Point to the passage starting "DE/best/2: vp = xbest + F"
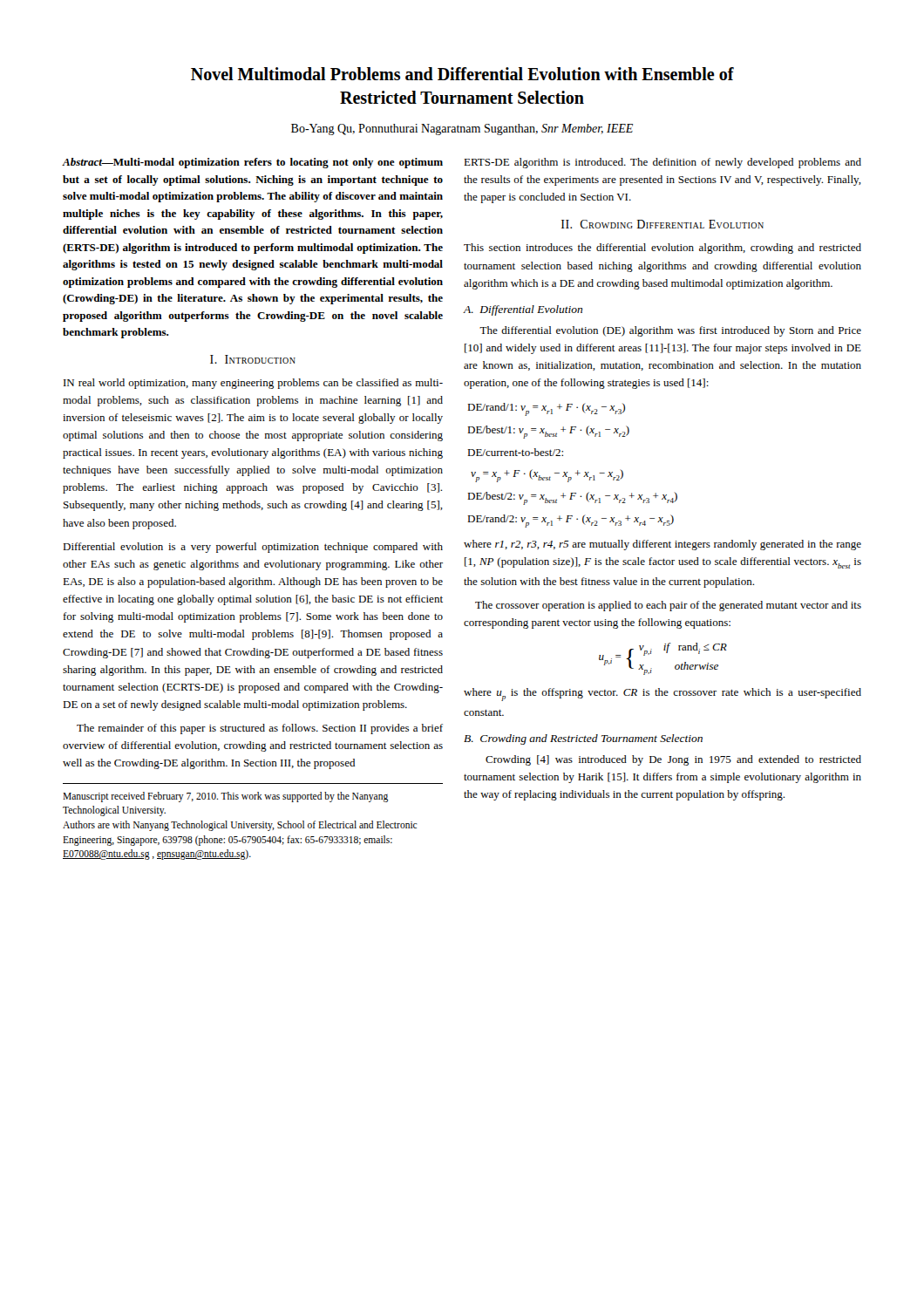The image size is (924, 1308). pos(572,497)
